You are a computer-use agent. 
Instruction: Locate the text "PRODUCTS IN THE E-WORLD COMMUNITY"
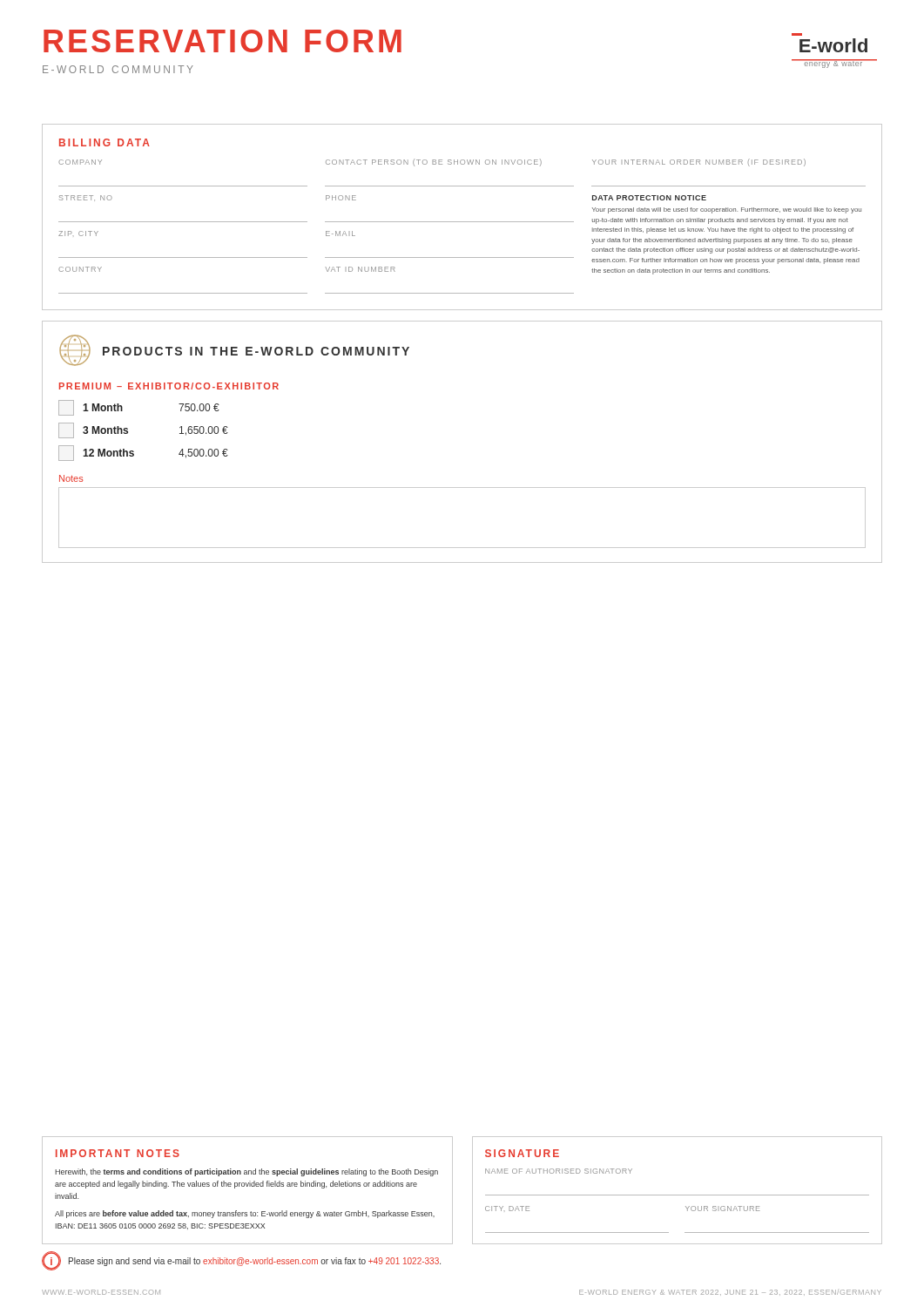pyautogui.click(x=257, y=351)
